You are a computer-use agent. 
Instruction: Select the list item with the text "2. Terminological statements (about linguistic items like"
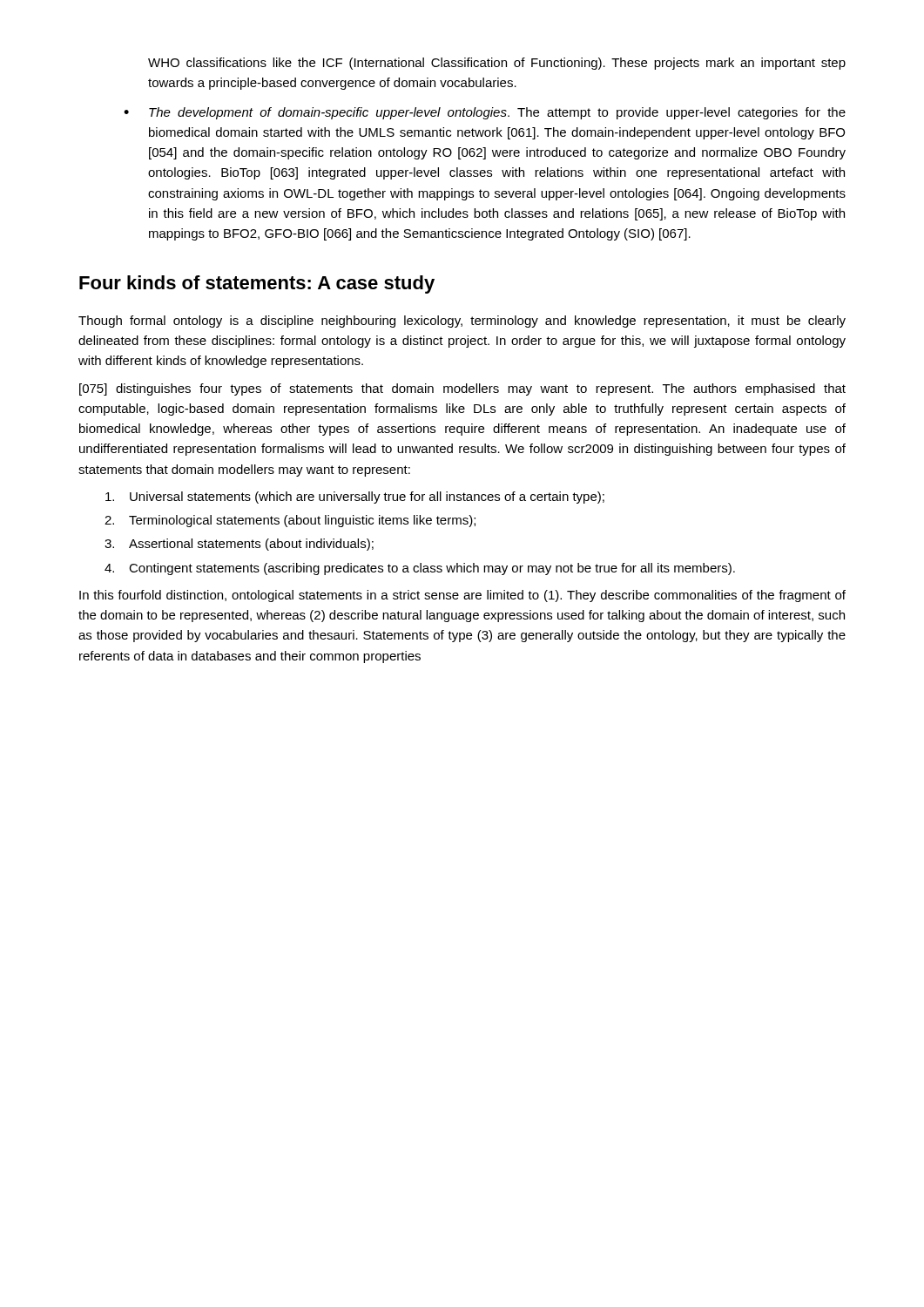tap(475, 520)
